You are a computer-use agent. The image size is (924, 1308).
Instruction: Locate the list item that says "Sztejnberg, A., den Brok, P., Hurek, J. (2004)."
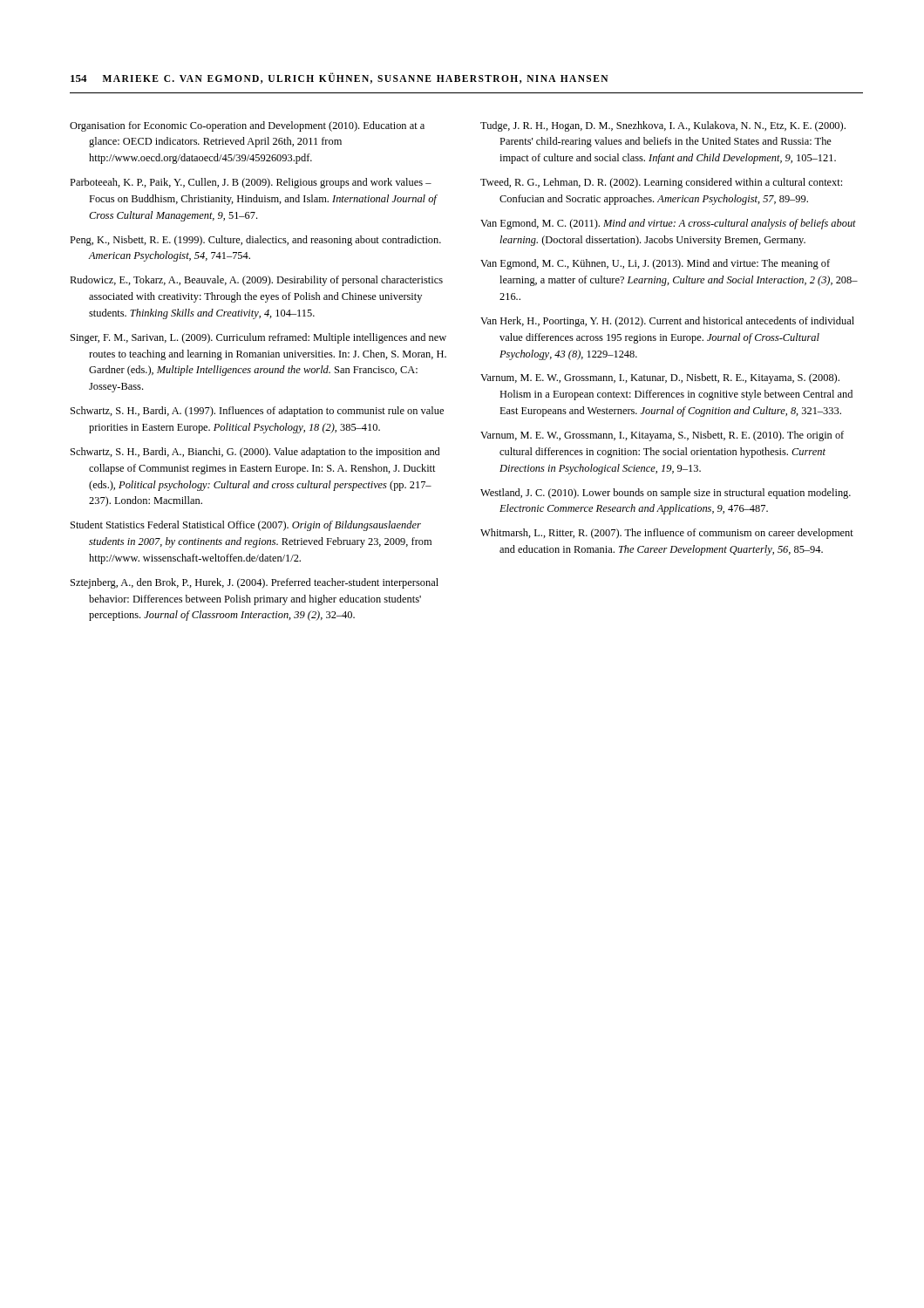point(254,599)
